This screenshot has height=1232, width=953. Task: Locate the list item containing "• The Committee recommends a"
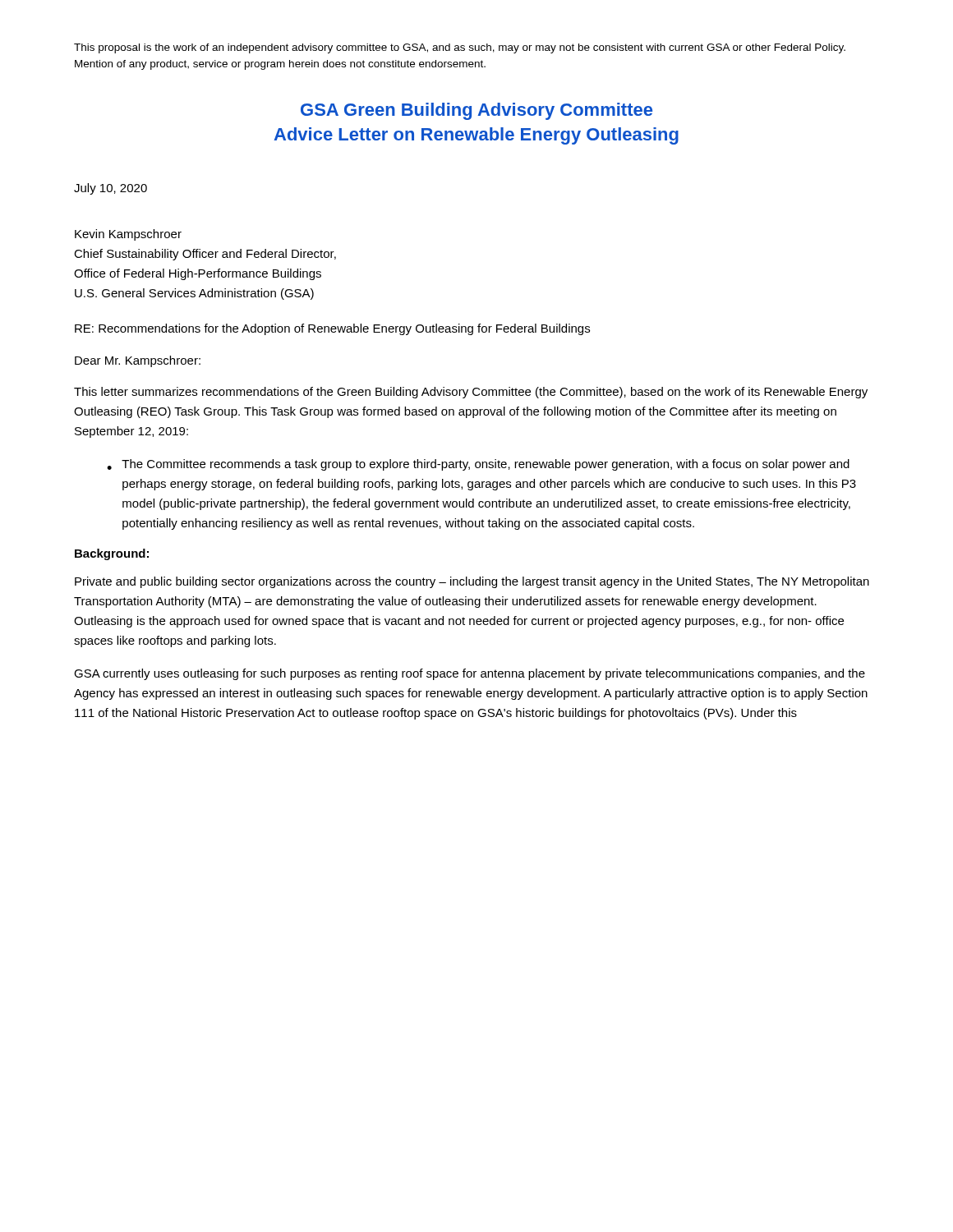pos(493,493)
